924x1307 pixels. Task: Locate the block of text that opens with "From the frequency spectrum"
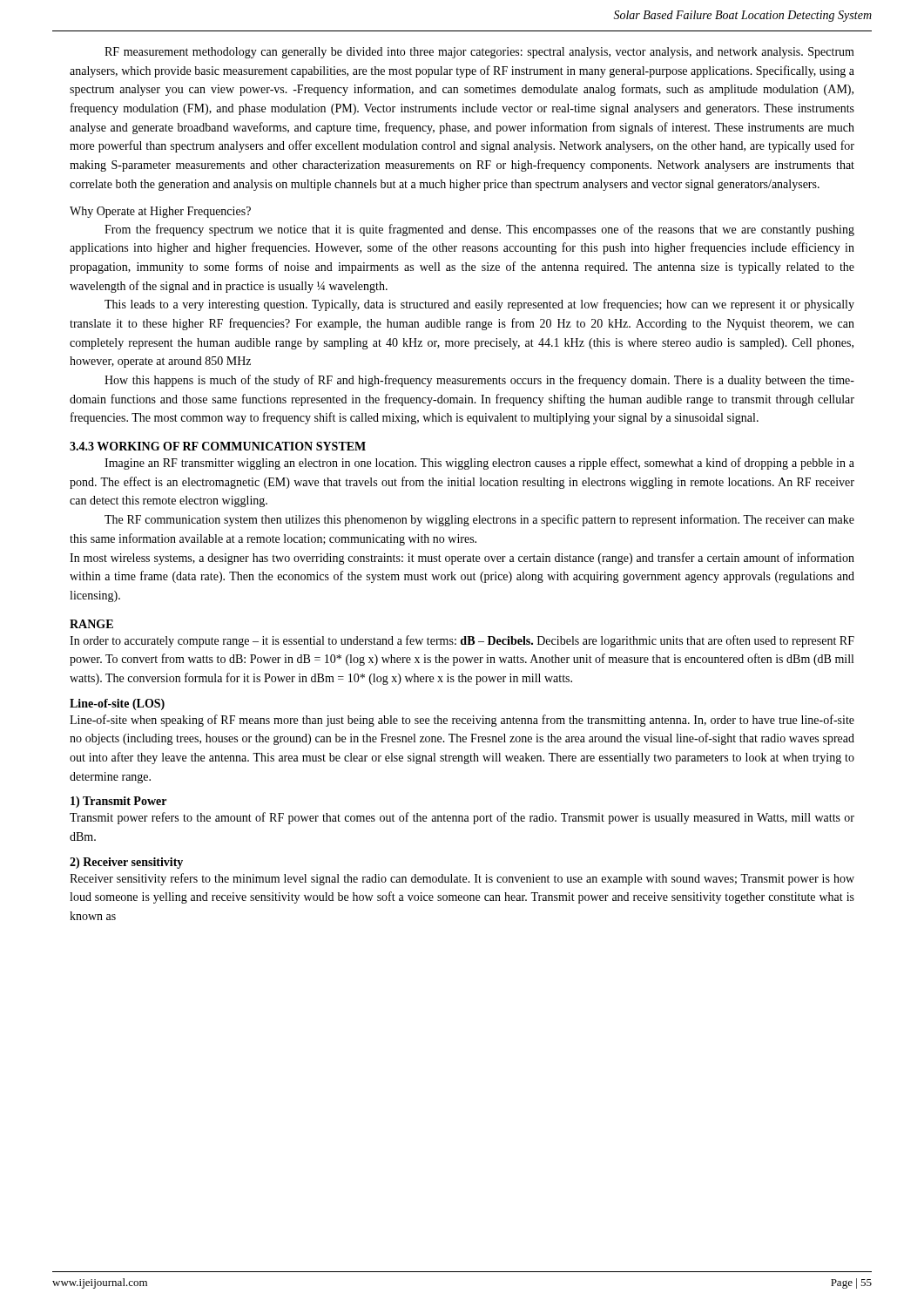[x=462, y=258]
